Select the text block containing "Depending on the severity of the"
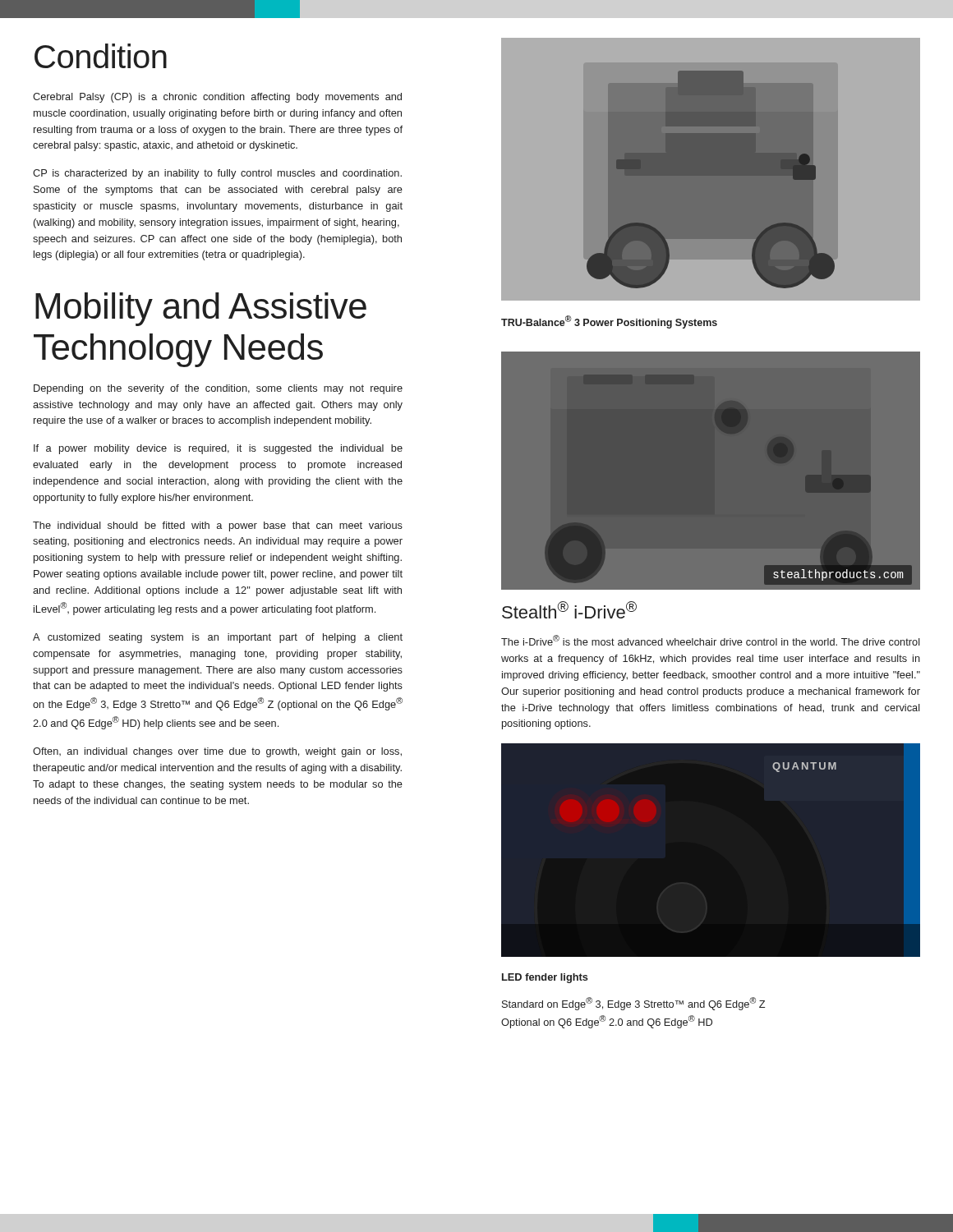Screen dimensions: 1232x953 218,404
